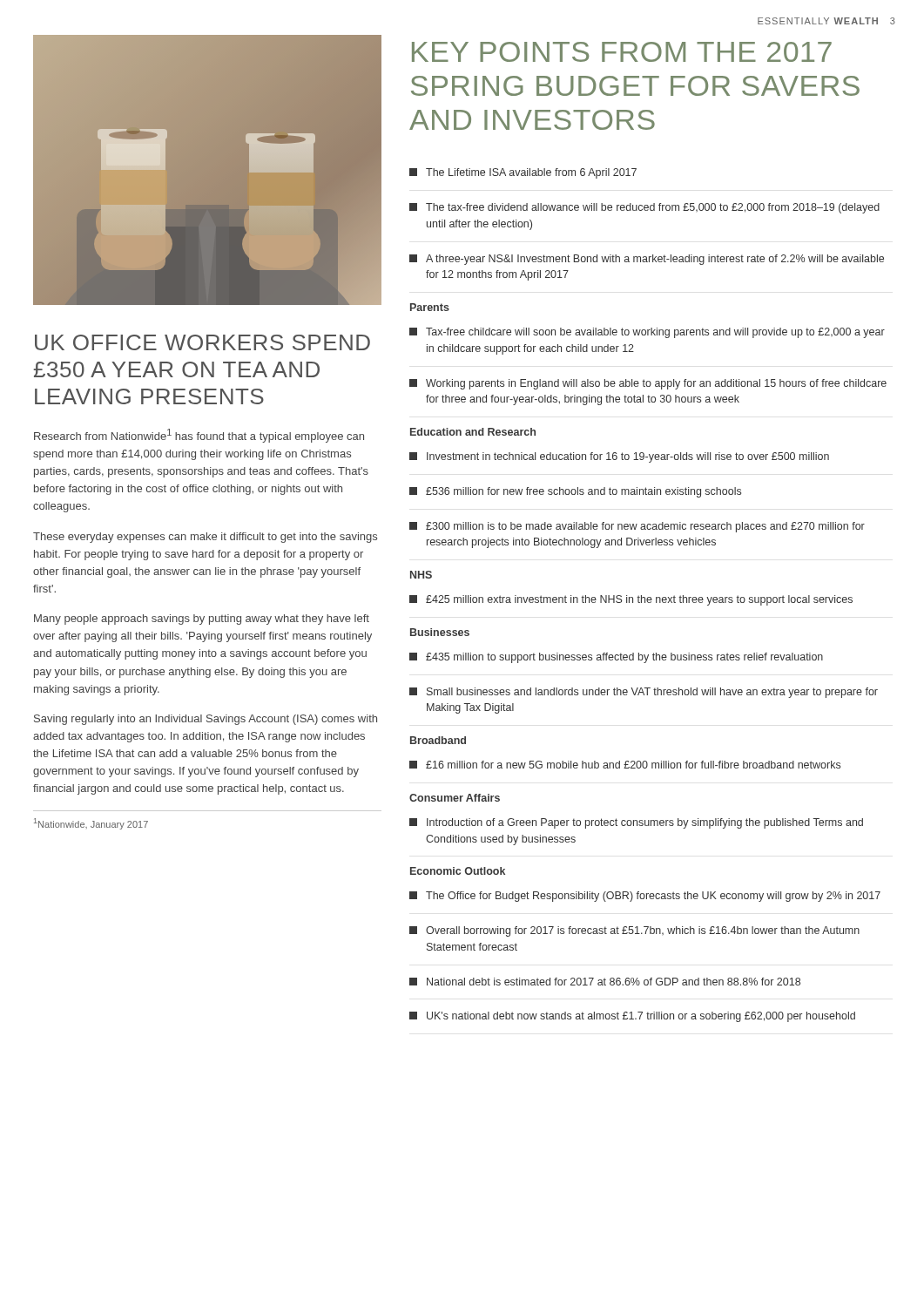The image size is (924, 1307).
Task: Point to the text block starting "£425 million extra investment in the NHS"
Action: coord(651,600)
